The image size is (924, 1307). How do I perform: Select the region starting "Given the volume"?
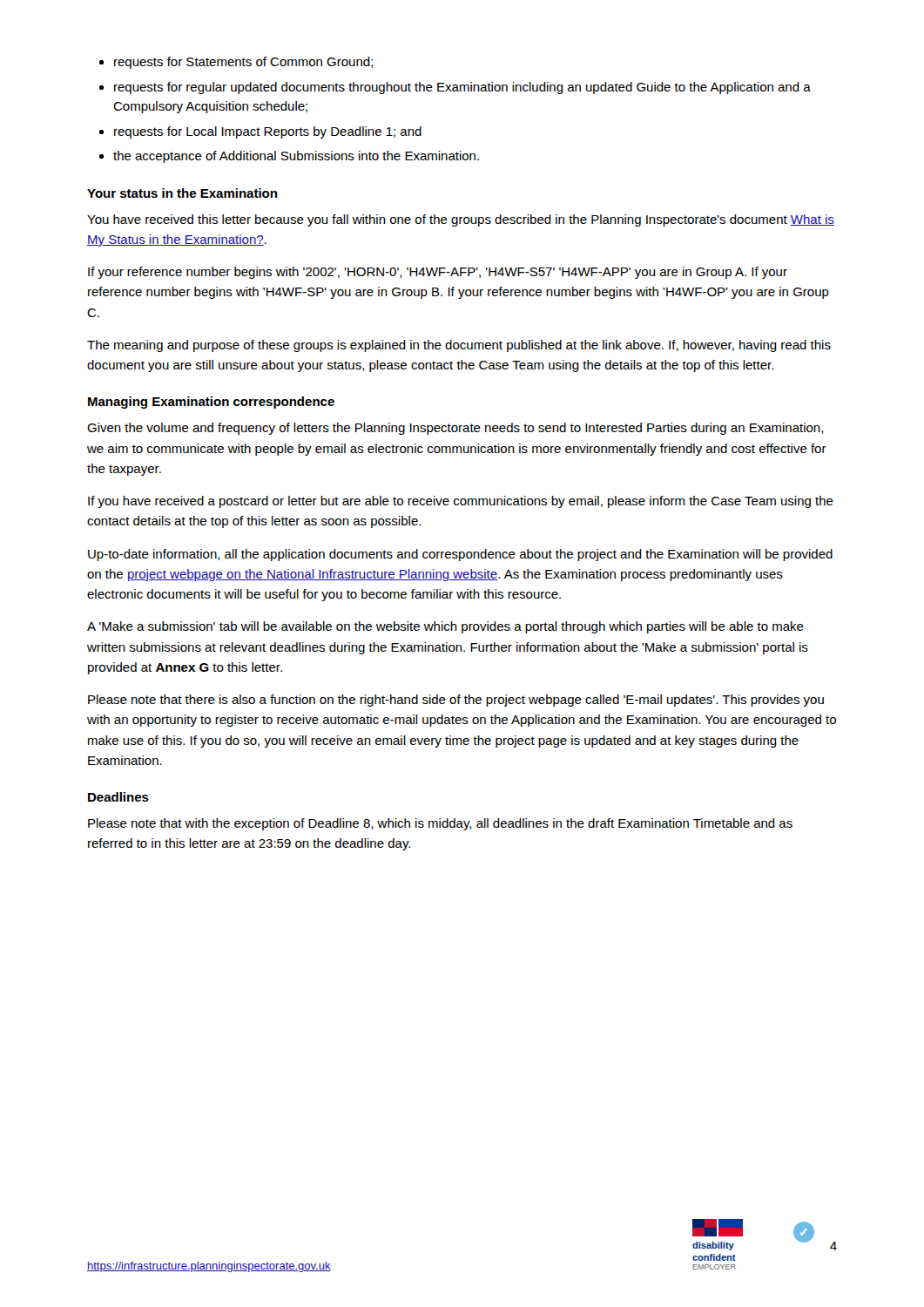[457, 448]
